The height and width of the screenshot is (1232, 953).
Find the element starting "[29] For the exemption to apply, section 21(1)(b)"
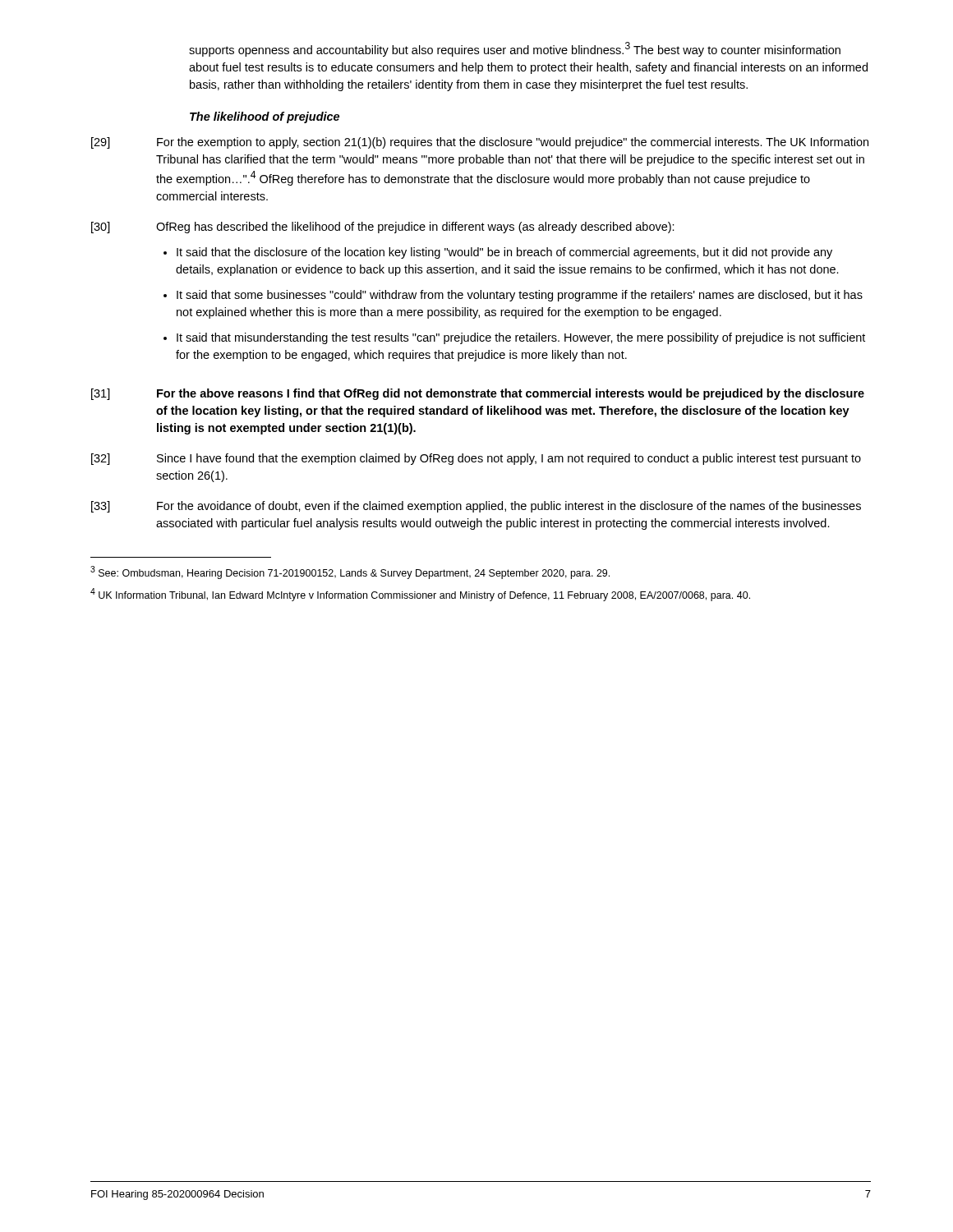481,169
